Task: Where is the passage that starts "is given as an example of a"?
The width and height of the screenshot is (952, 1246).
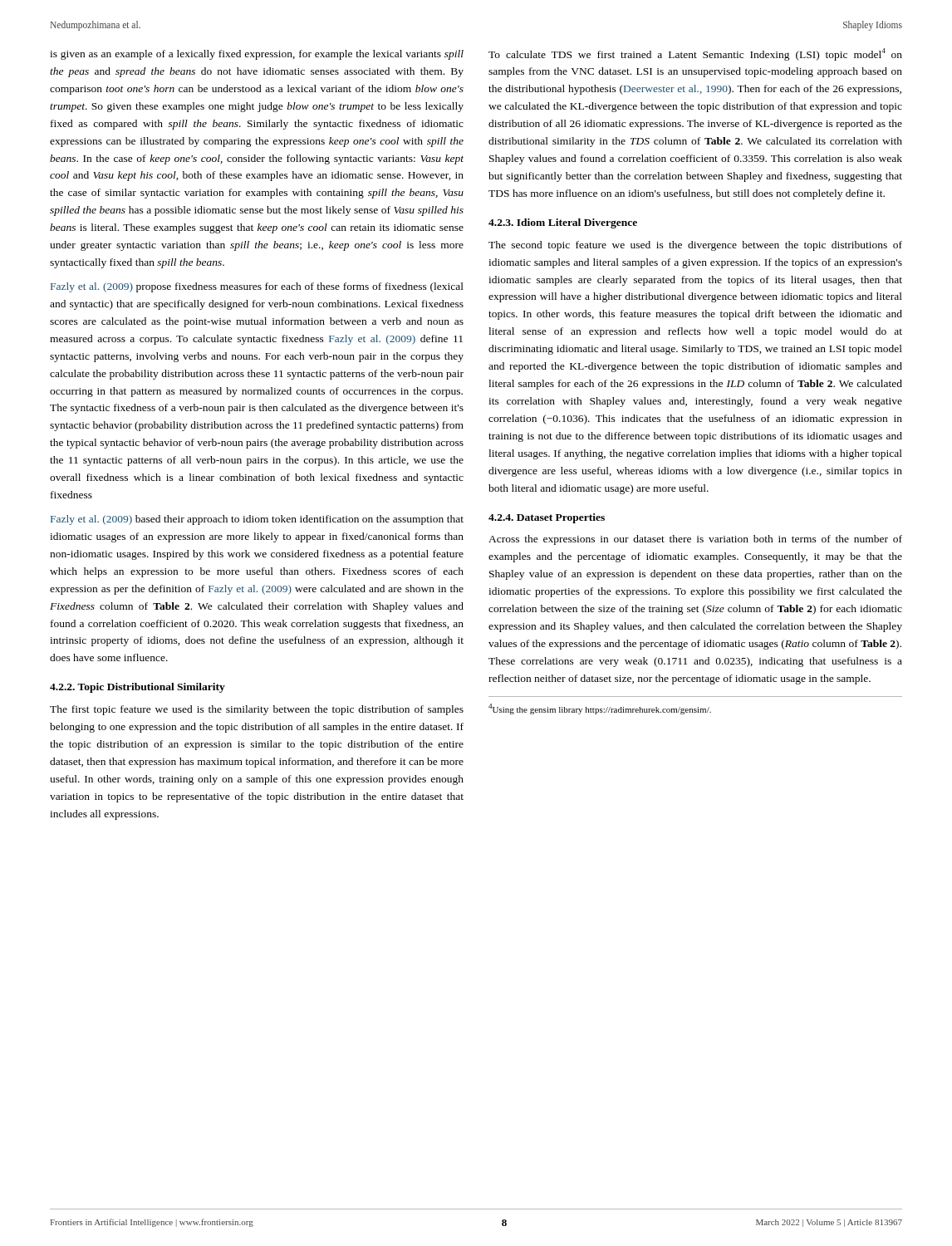Action: pyautogui.click(x=257, y=158)
